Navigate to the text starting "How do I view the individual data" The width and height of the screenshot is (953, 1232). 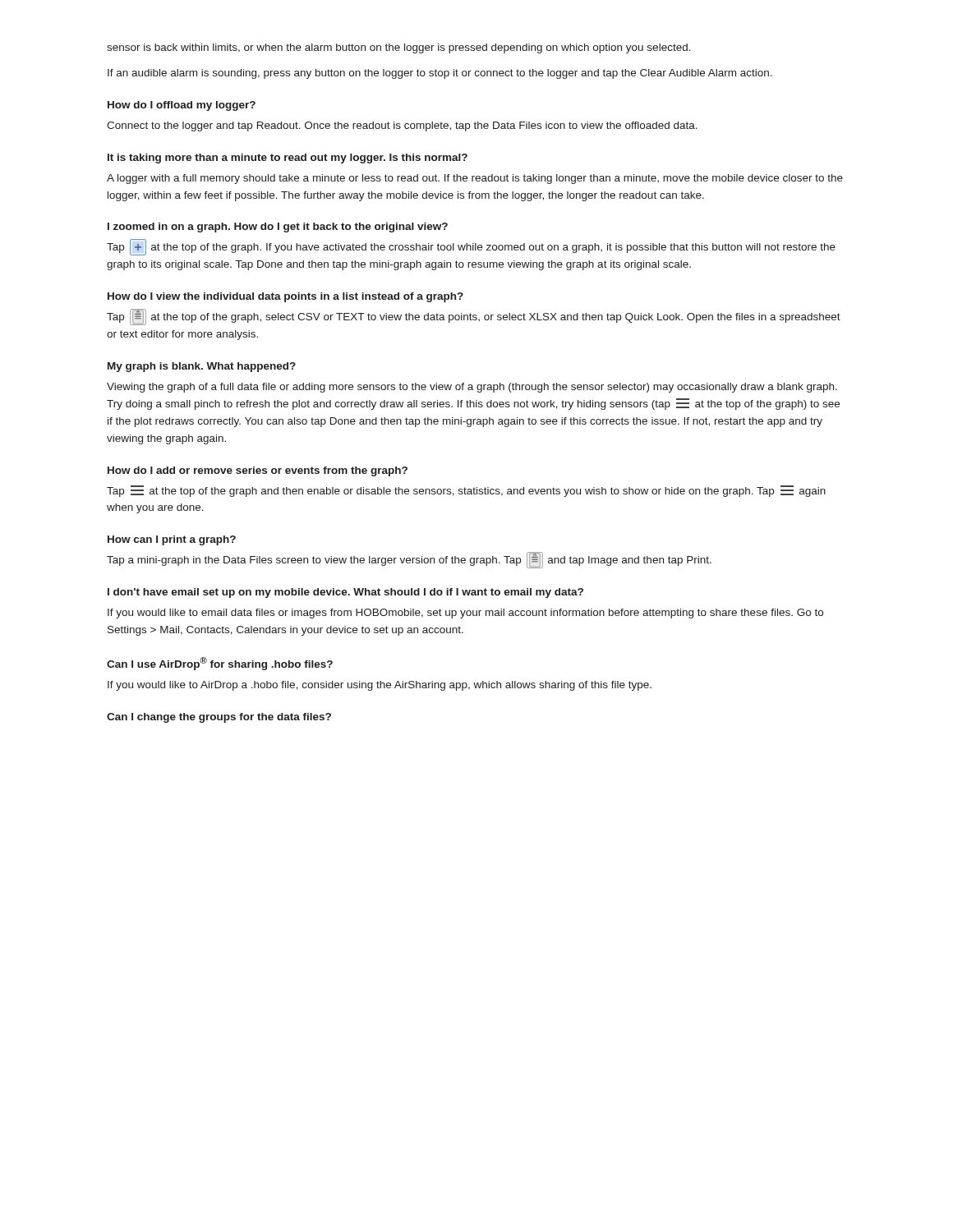point(285,296)
